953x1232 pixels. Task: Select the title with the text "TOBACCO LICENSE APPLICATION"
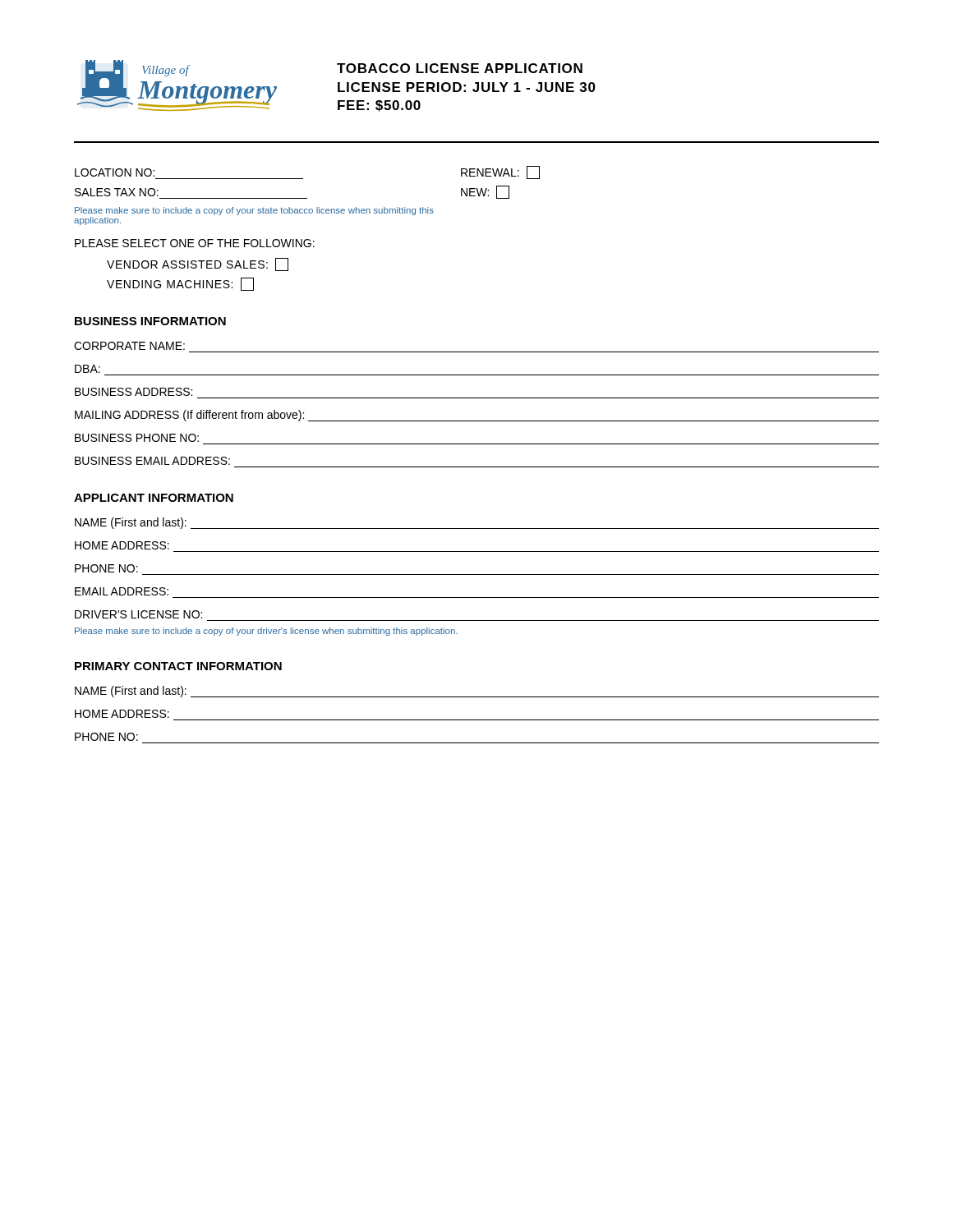(466, 88)
